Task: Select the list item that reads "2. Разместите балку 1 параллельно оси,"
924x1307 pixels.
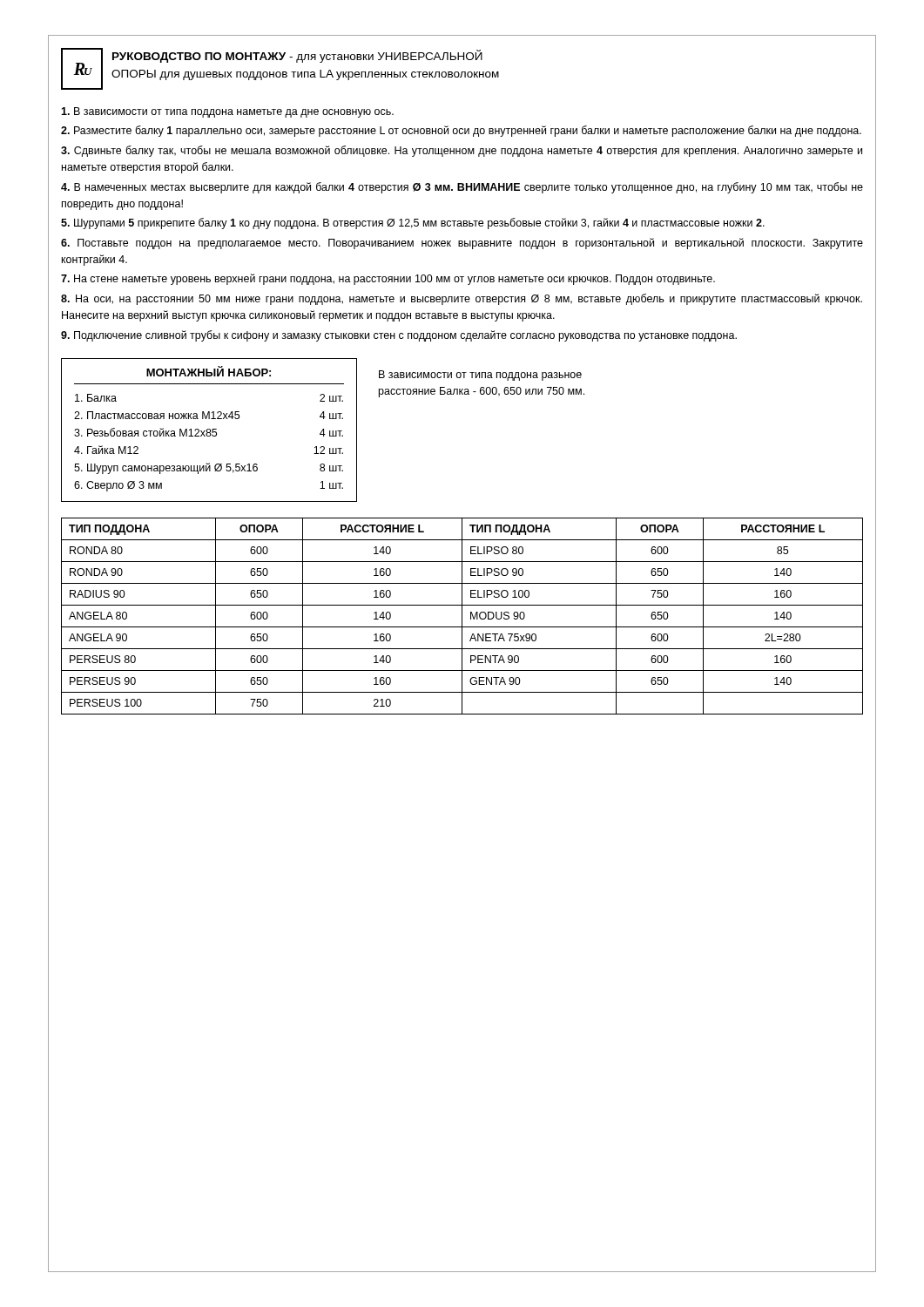Action: tap(461, 131)
